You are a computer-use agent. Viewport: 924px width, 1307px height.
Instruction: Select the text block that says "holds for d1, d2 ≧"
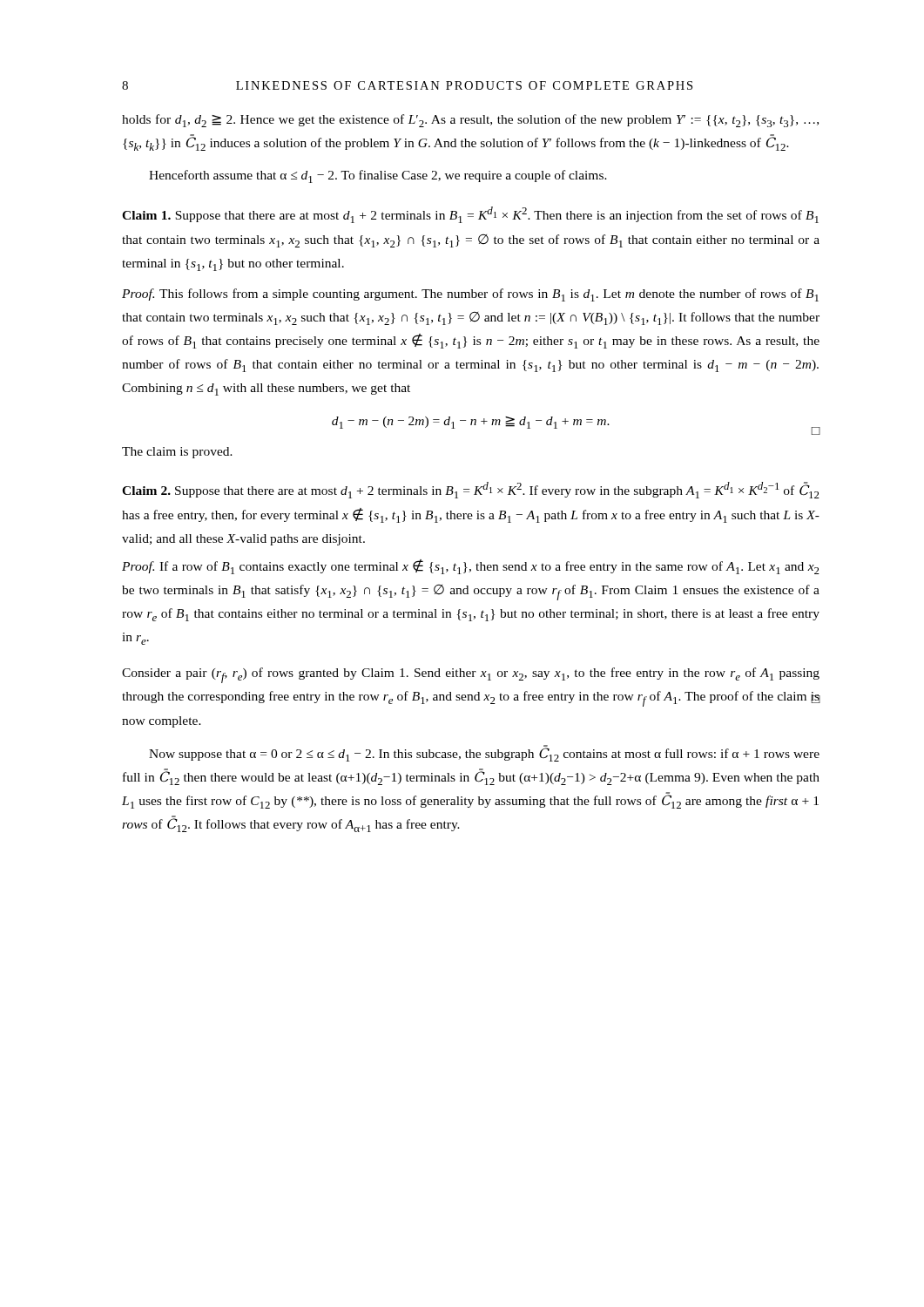(471, 133)
